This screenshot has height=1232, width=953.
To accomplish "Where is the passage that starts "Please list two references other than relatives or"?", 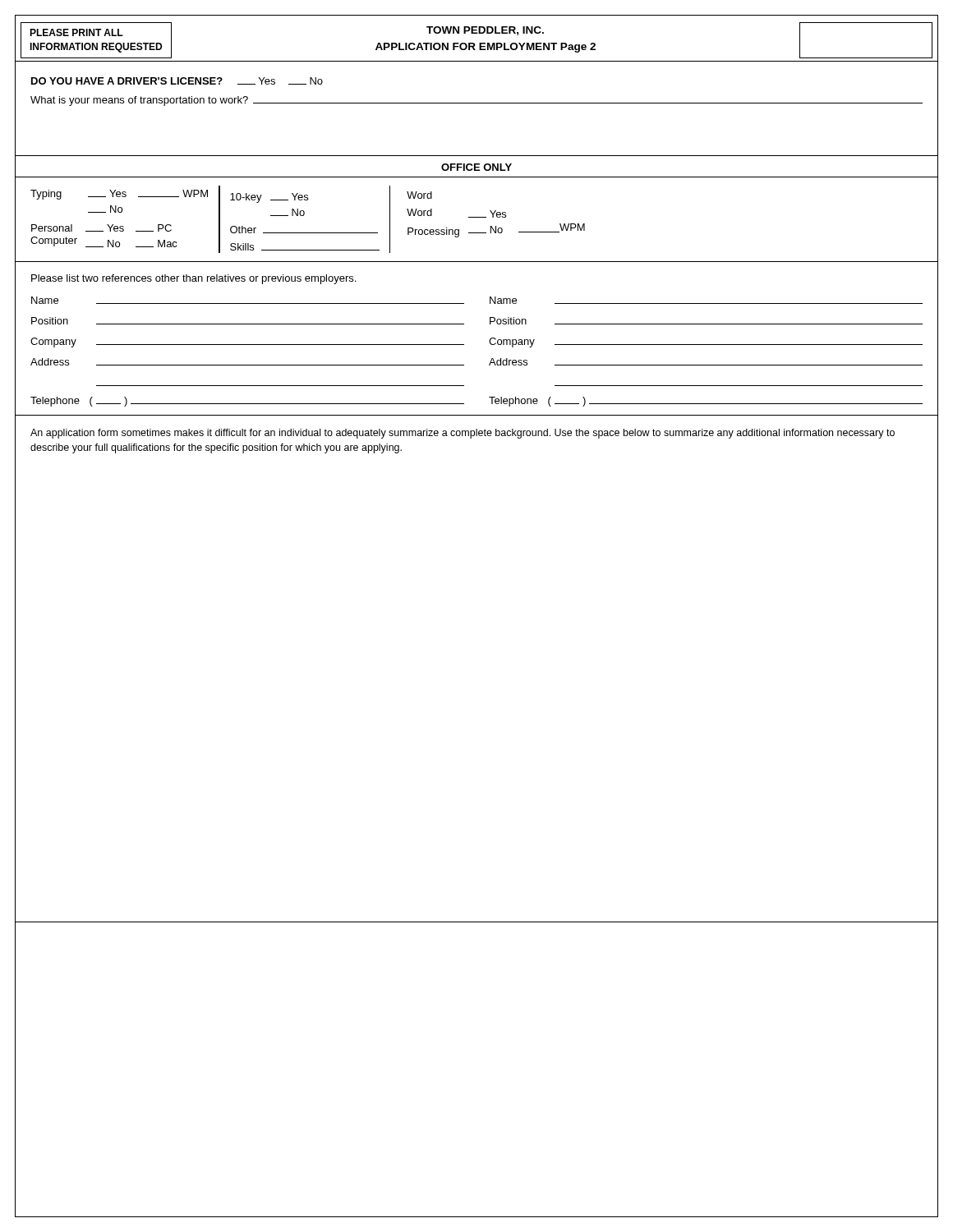I will [x=193, y=279].
